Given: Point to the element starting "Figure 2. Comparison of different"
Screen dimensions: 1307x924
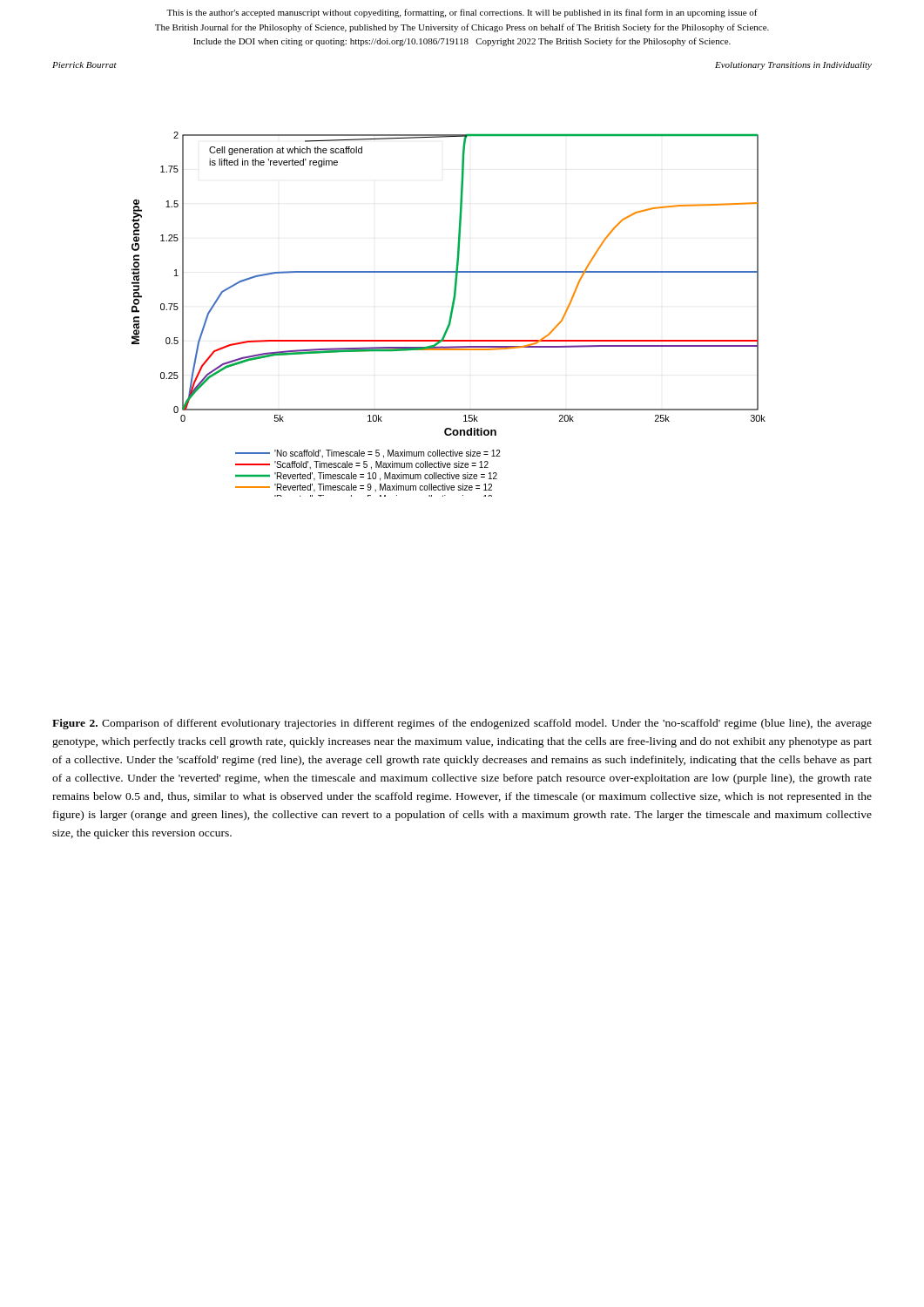Looking at the screenshot, I should tap(462, 777).
